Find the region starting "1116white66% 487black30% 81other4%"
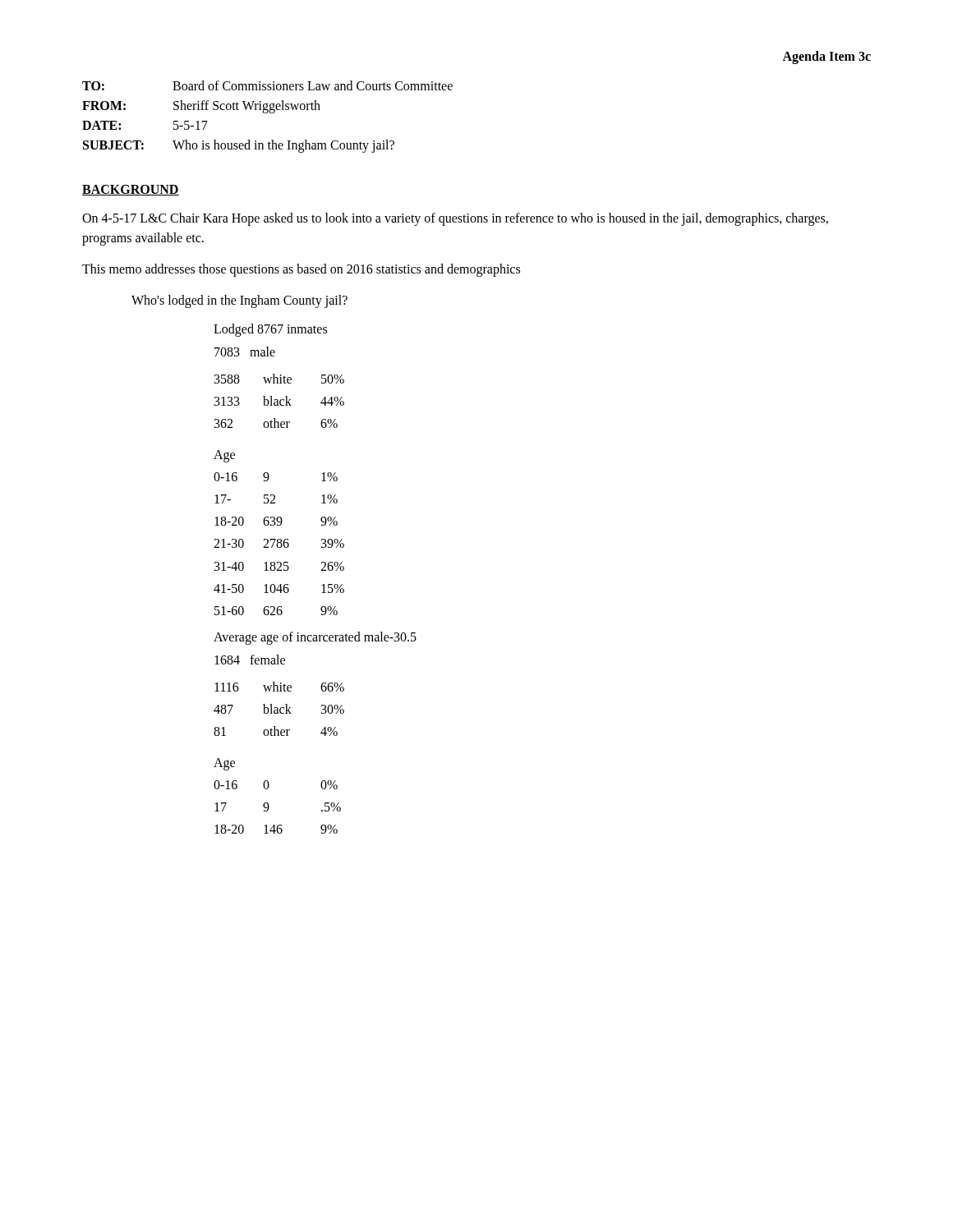 coord(279,687)
